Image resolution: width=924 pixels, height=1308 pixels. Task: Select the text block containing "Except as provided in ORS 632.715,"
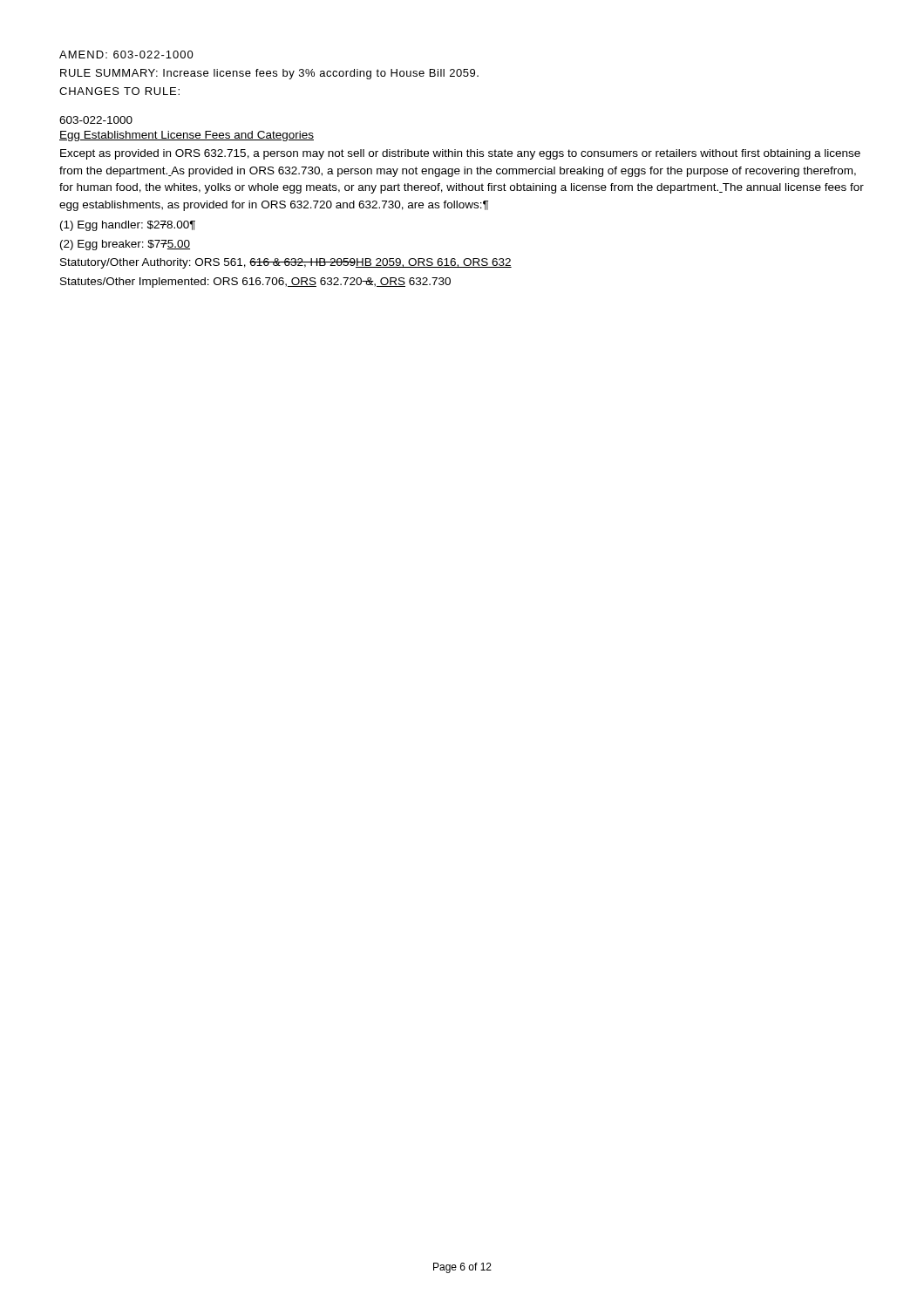pos(461,179)
